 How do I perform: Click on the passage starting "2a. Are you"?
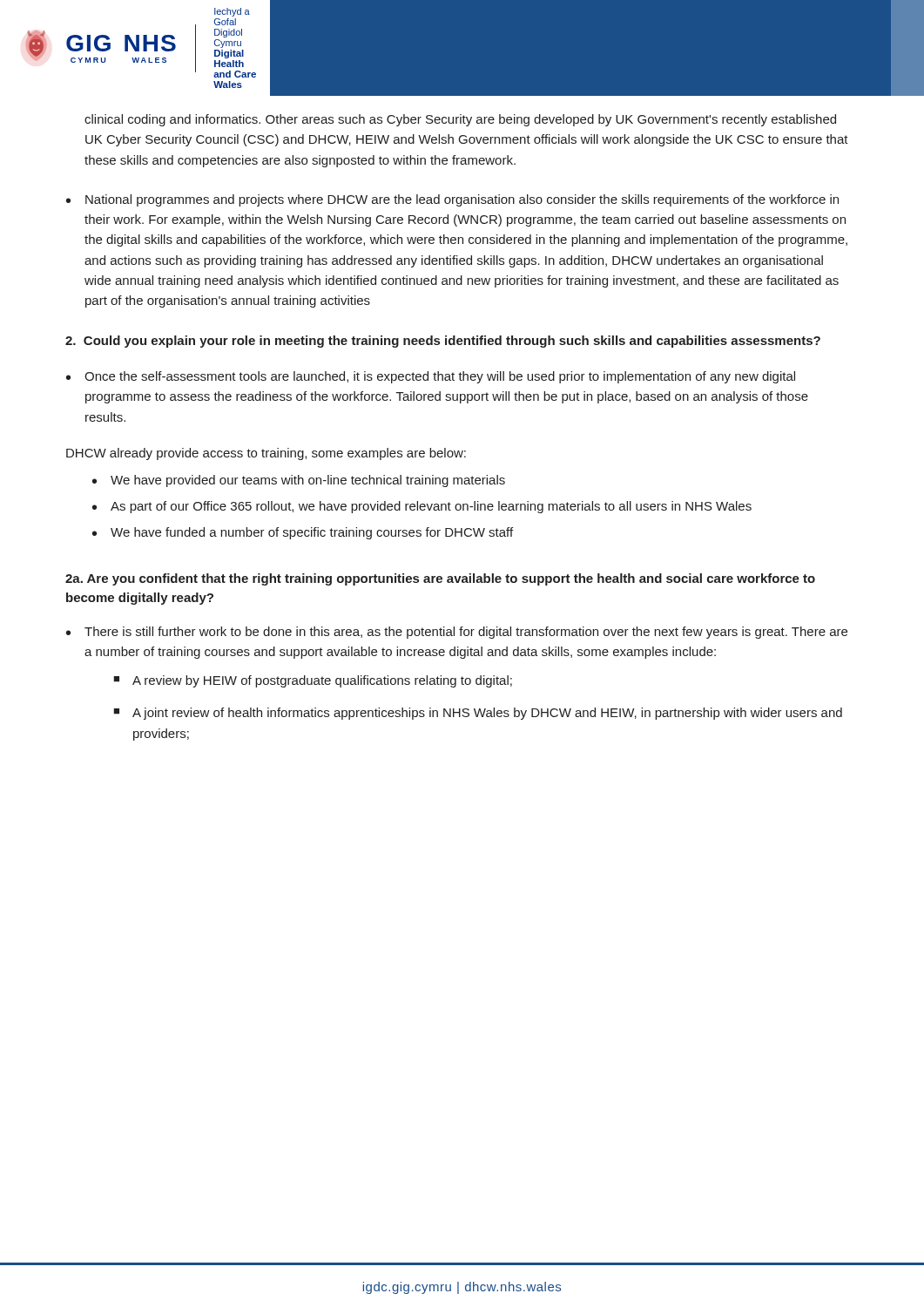click(x=440, y=588)
